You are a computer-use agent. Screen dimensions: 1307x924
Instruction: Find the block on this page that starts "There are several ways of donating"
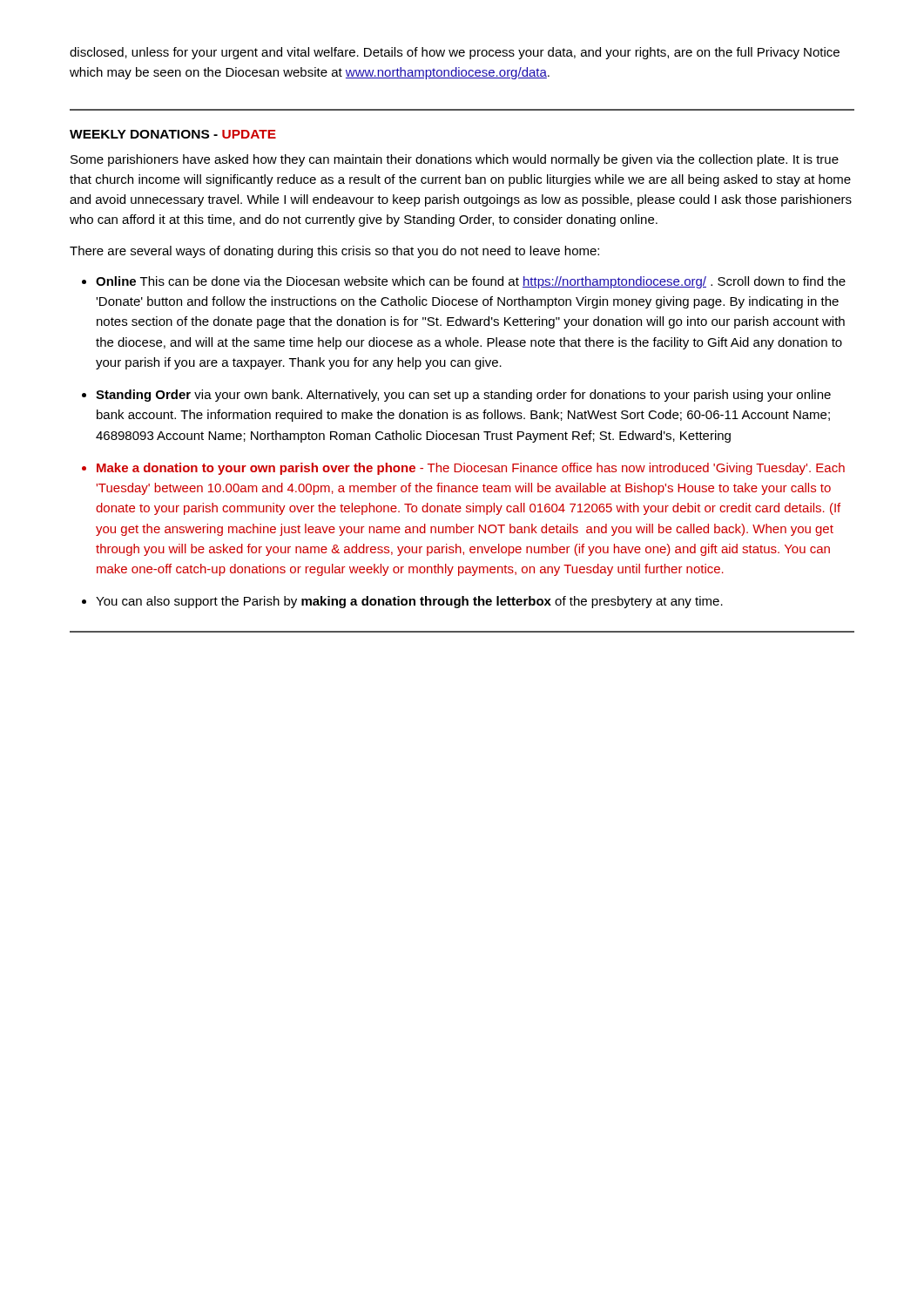(335, 250)
